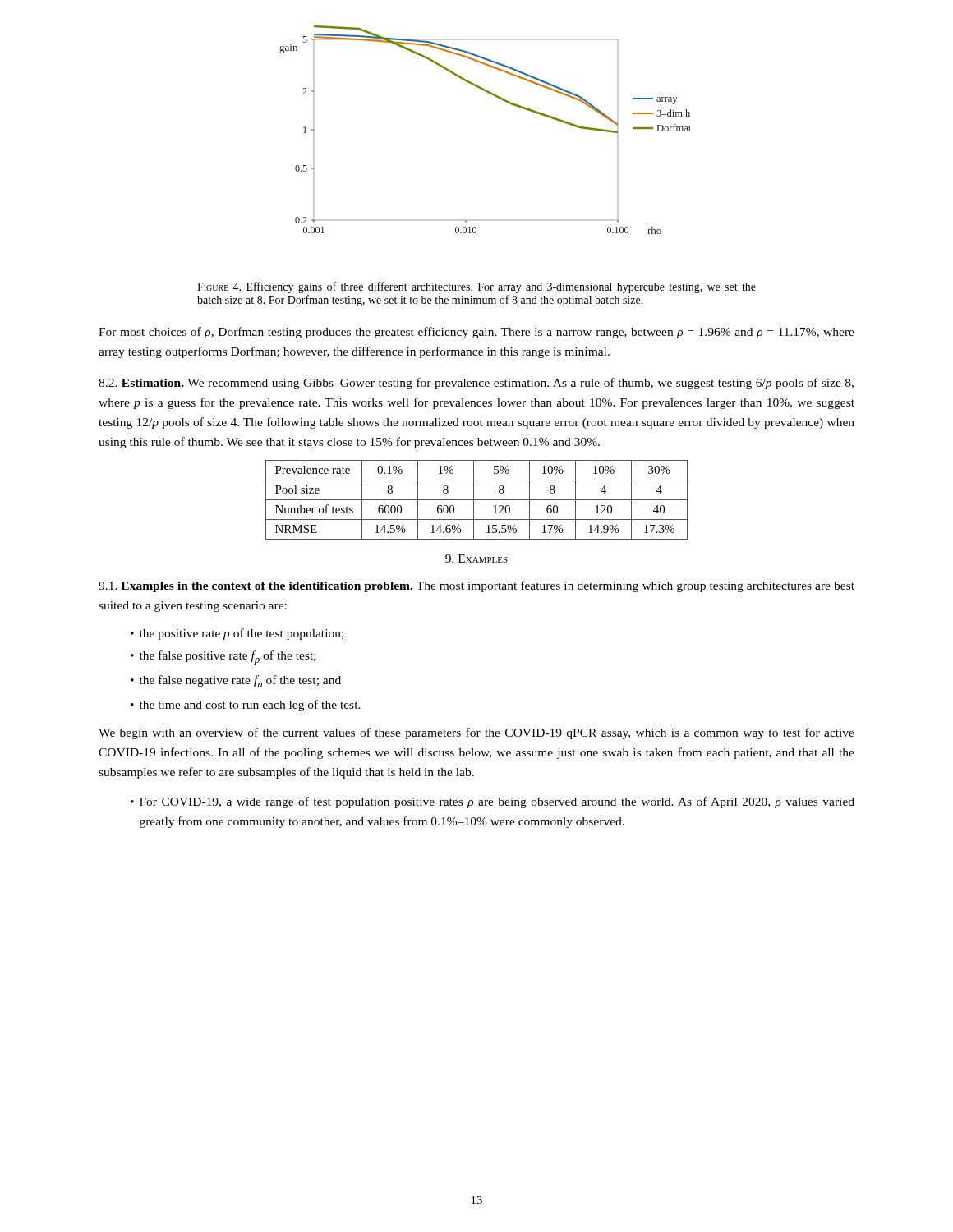Find the text starting "Figure 4. Efficiency gains of three different architectures."

(476, 294)
